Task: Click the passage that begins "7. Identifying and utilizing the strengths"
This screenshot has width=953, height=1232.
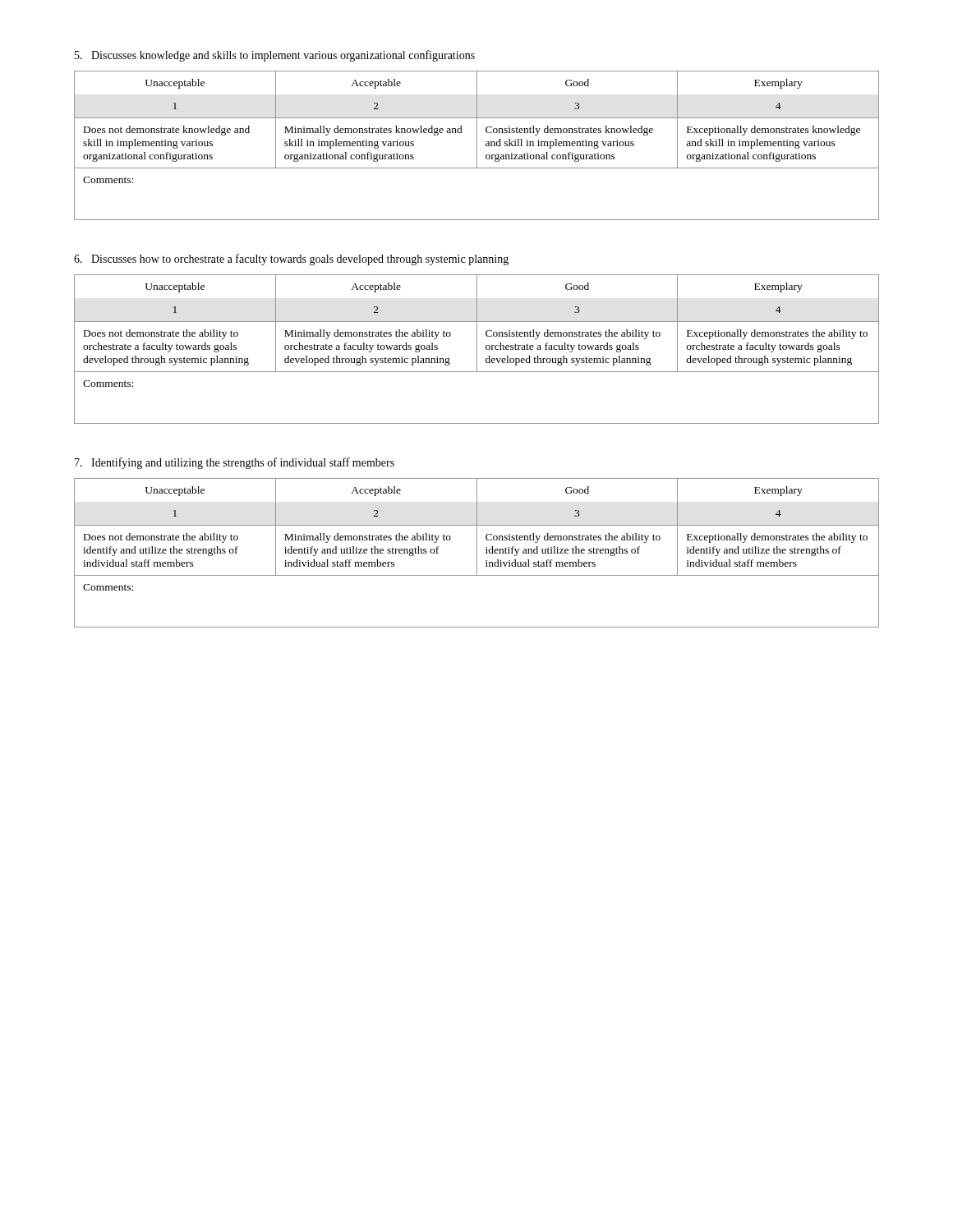Action: (234, 463)
